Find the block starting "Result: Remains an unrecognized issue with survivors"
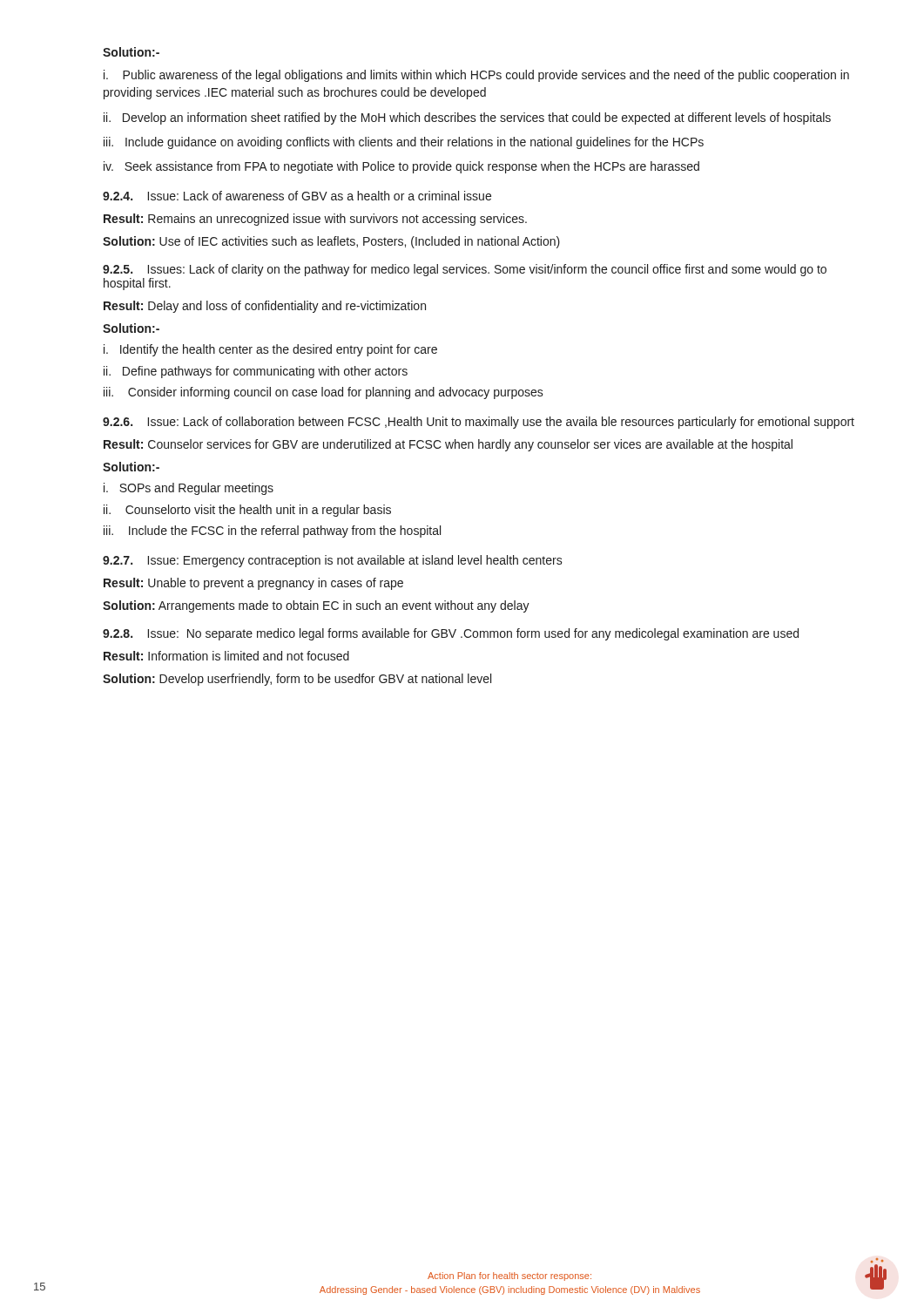Image resolution: width=924 pixels, height=1307 pixels. coord(315,219)
